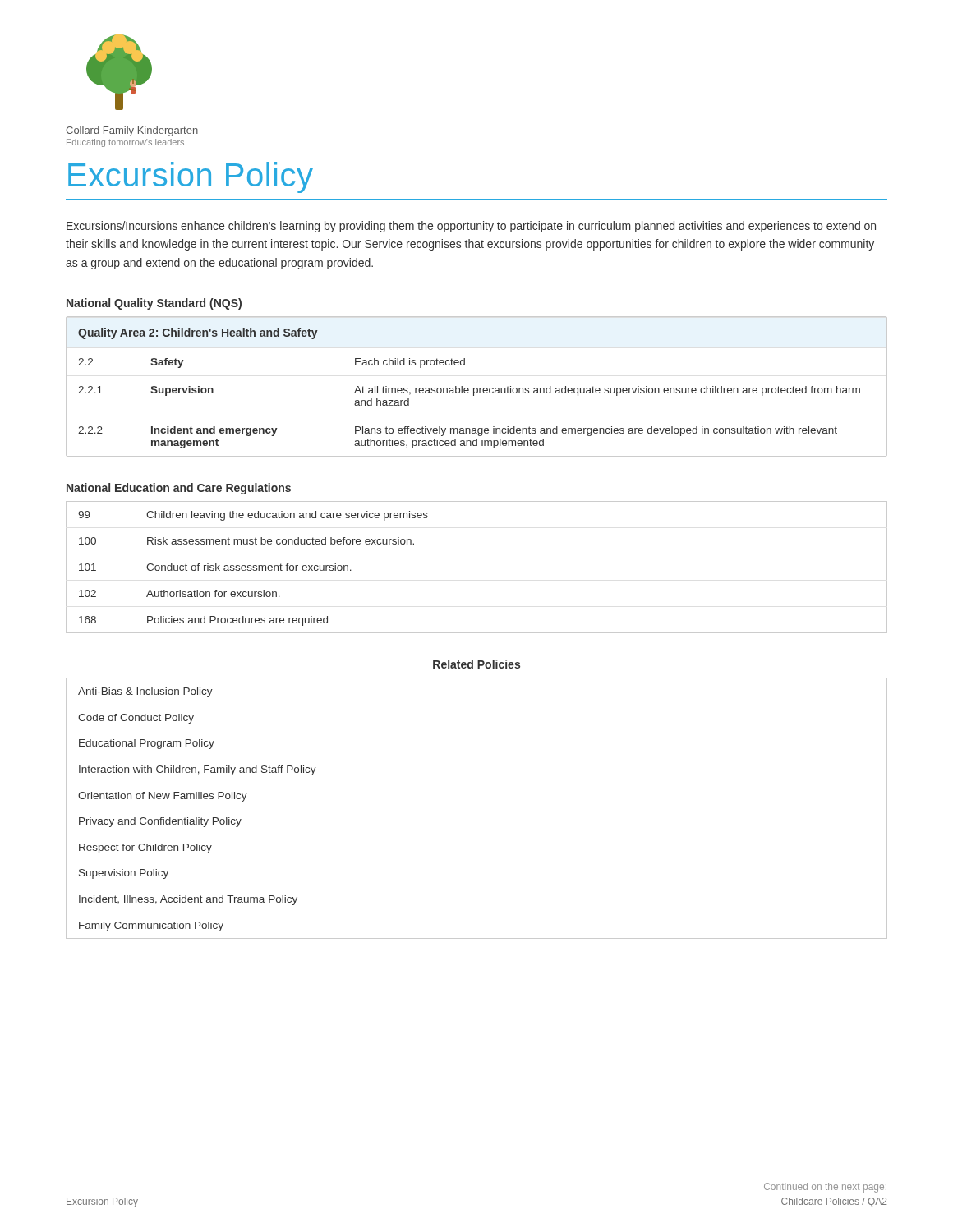Find the element starting "National Education and Care Regulations"
Image resolution: width=953 pixels, height=1232 pixels.
pos(179,488)
